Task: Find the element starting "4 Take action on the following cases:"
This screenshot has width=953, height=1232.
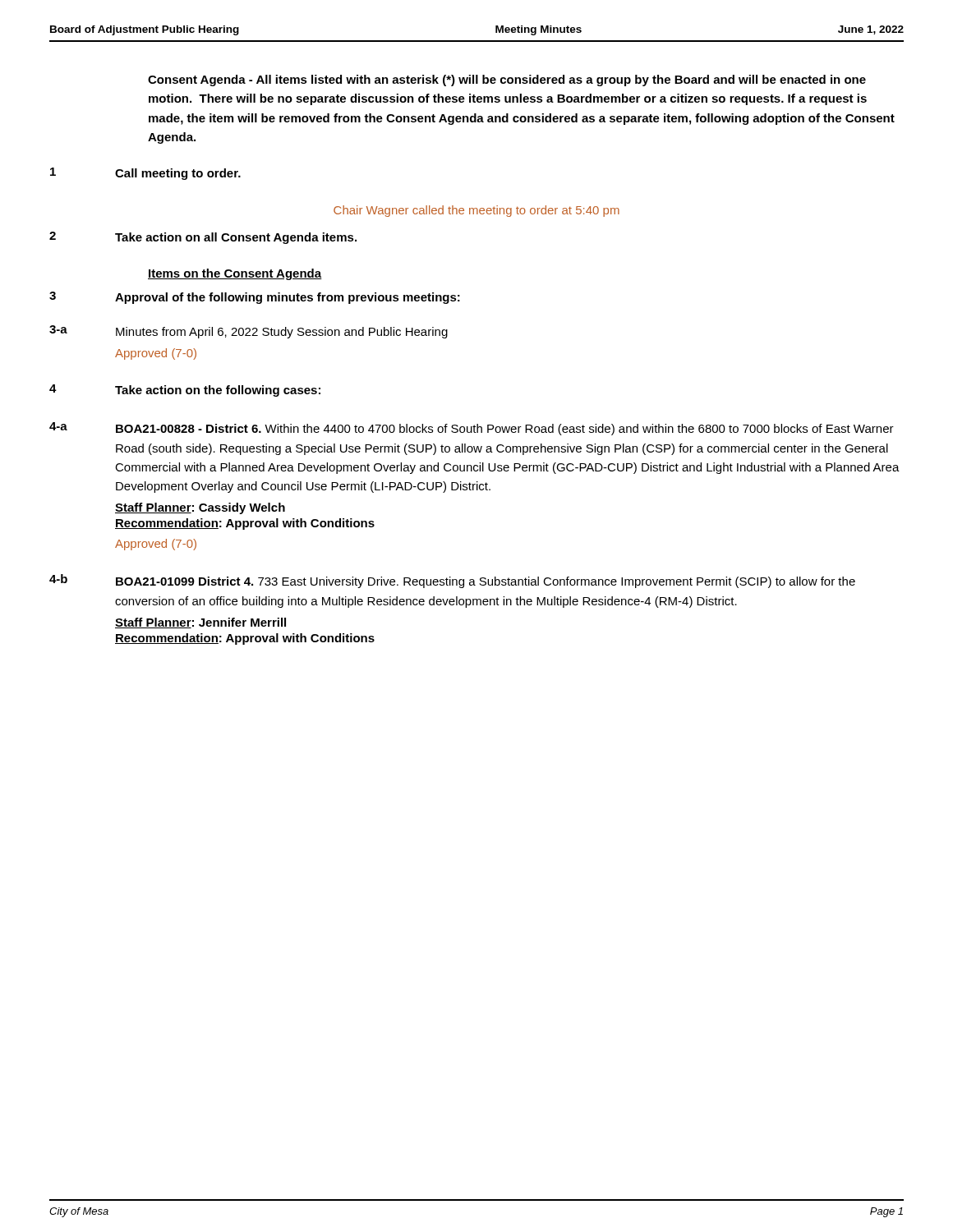Action: (185, 391)
